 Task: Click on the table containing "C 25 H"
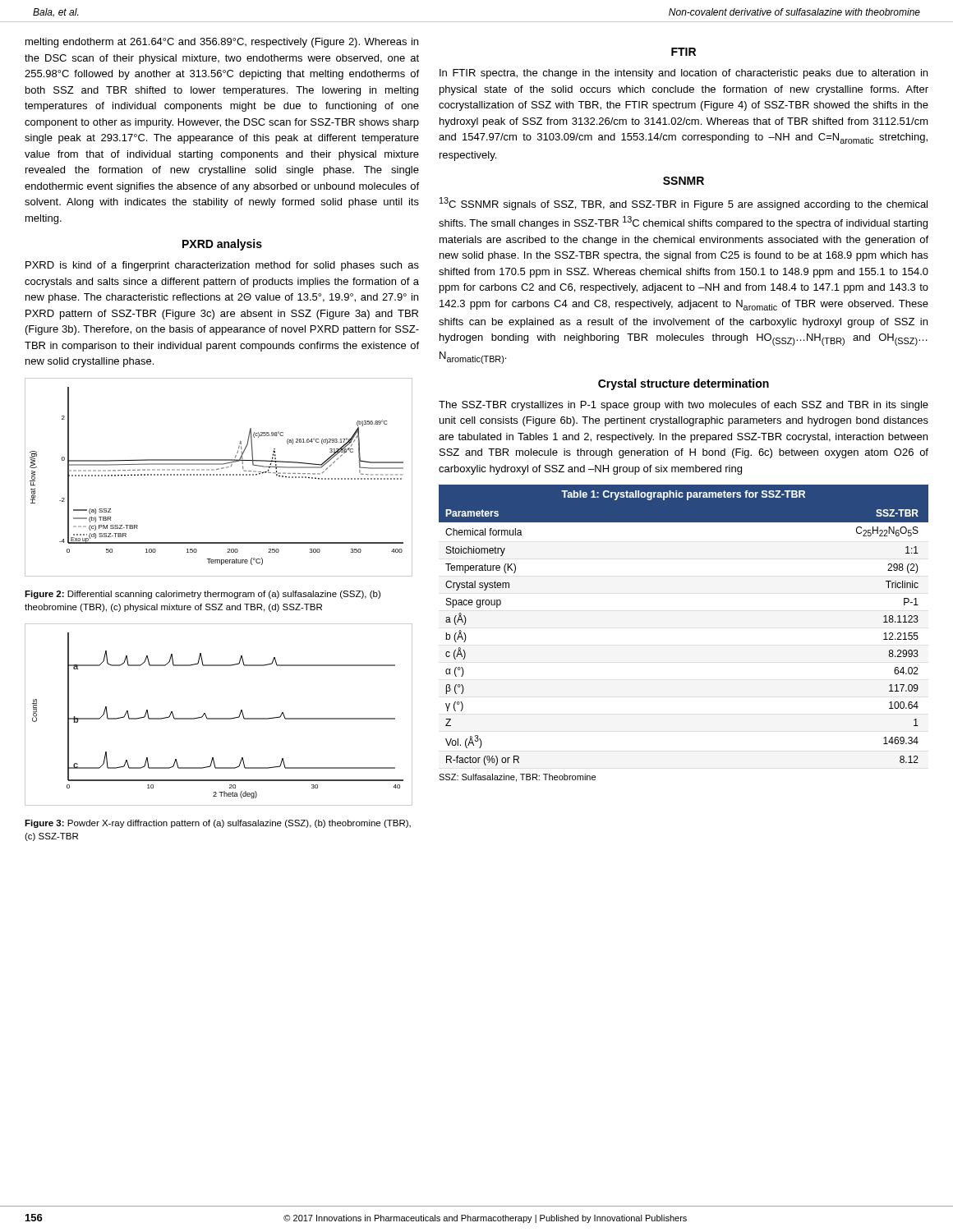[x=683, y=633]
